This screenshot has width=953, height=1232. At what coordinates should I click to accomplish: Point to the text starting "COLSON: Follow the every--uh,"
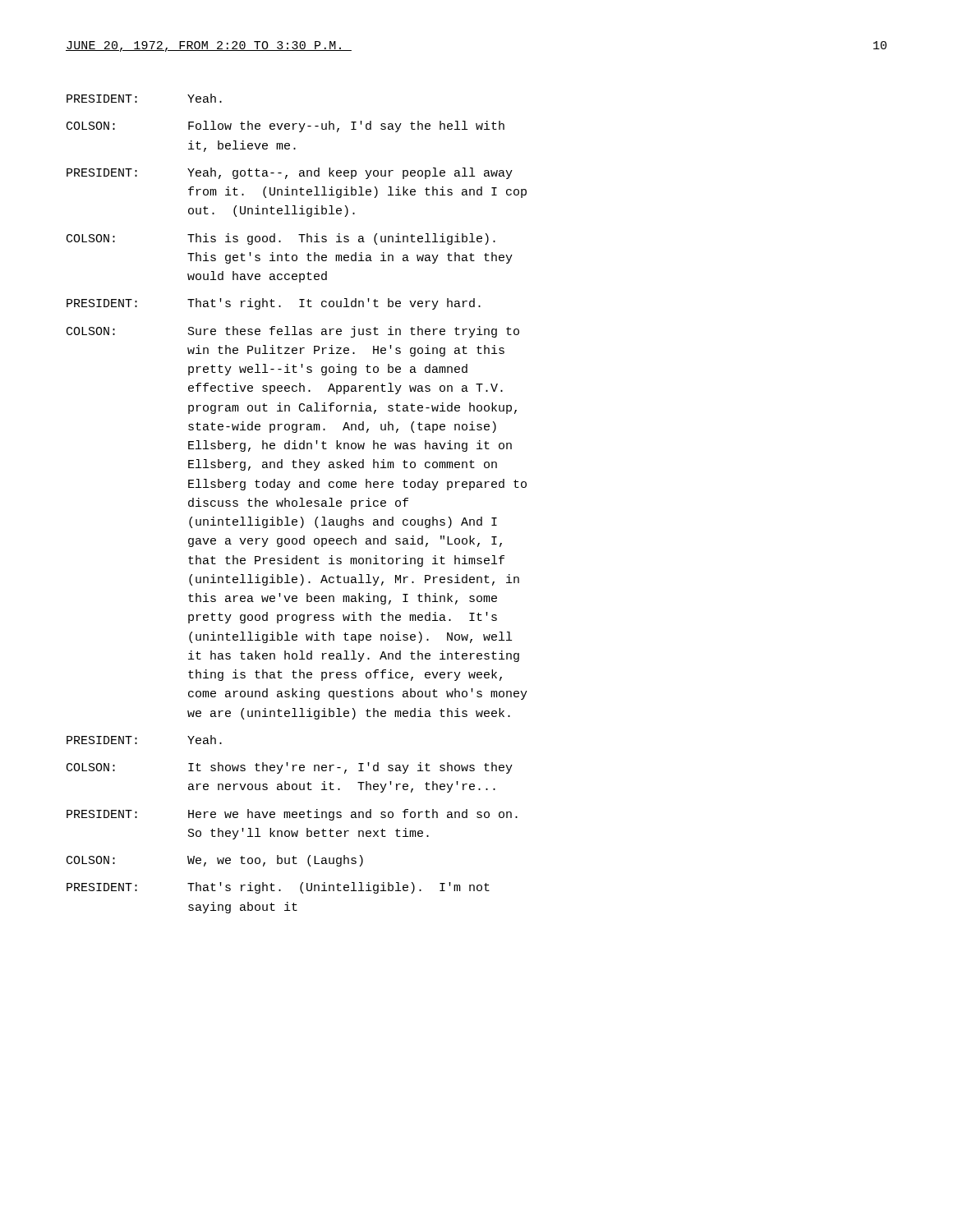pos(476,137)
